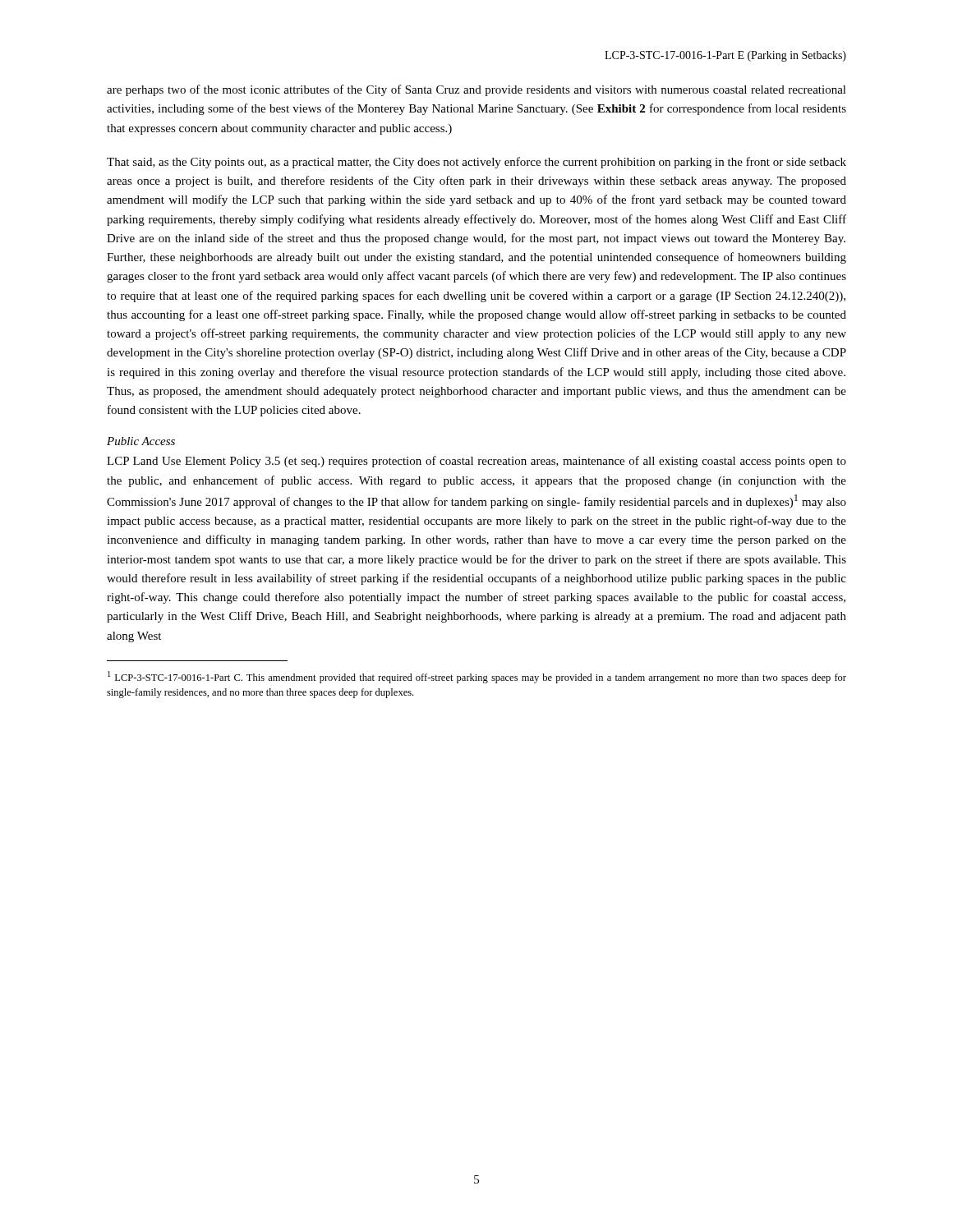953x1232 pixels.
Task: Select the text block with the text "That said, as the City points out,"
Action: [x=476, y=286]
